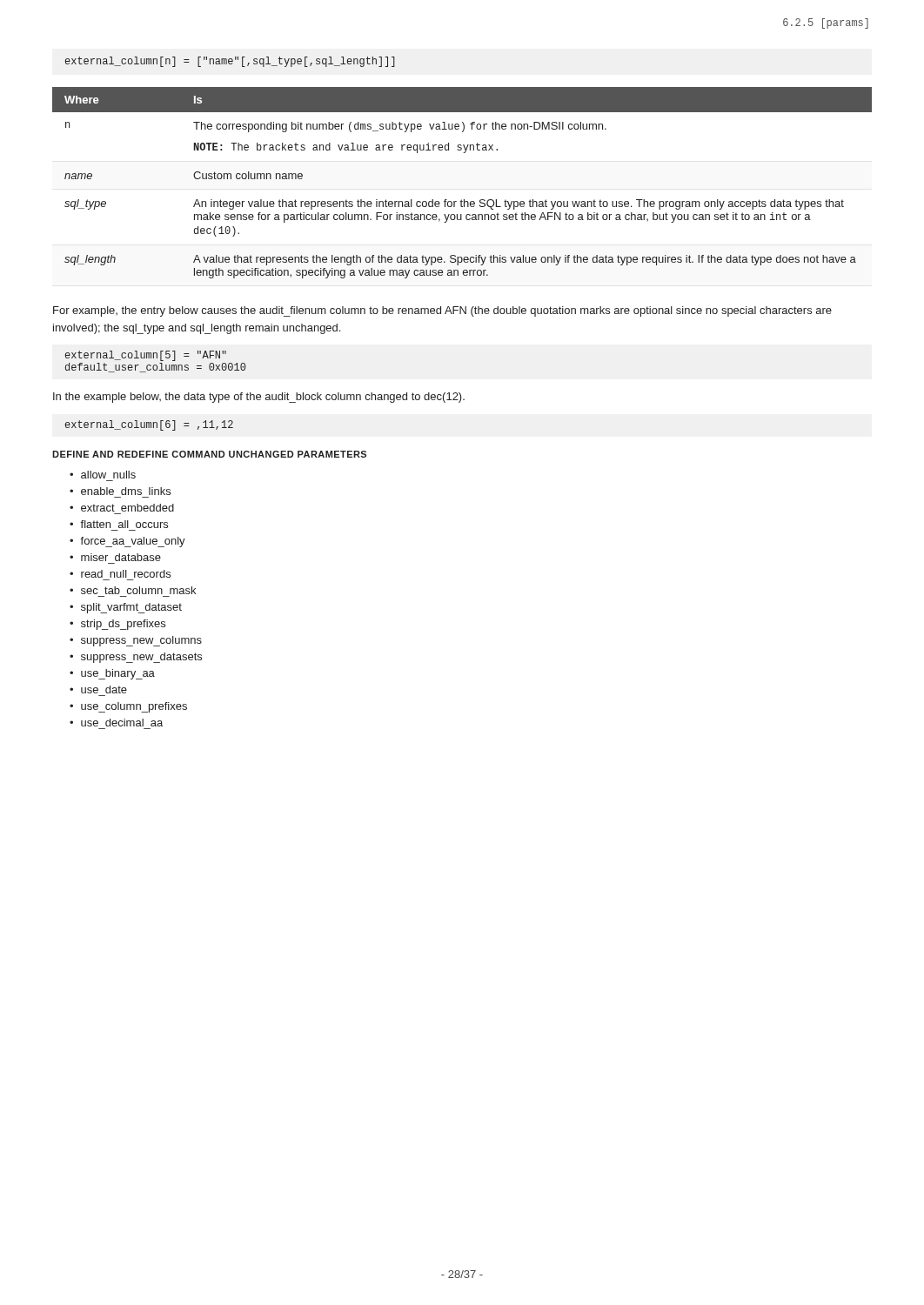
Task: Find the text that reads "external_column[n] = ["name"[,sql_type[,sql_length]]]"
Action: (230, 62)
